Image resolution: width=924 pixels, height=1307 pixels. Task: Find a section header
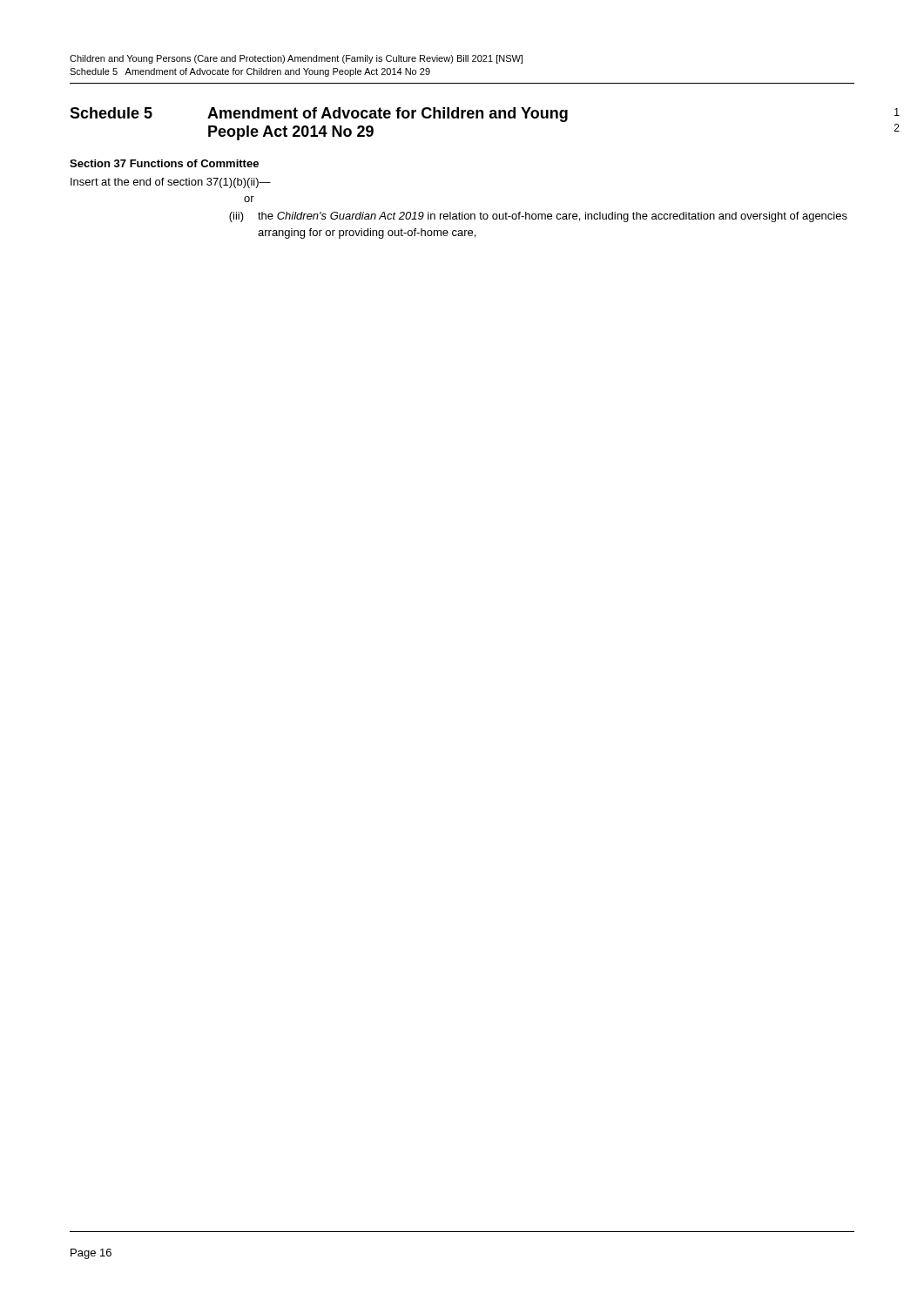[462, 163]
